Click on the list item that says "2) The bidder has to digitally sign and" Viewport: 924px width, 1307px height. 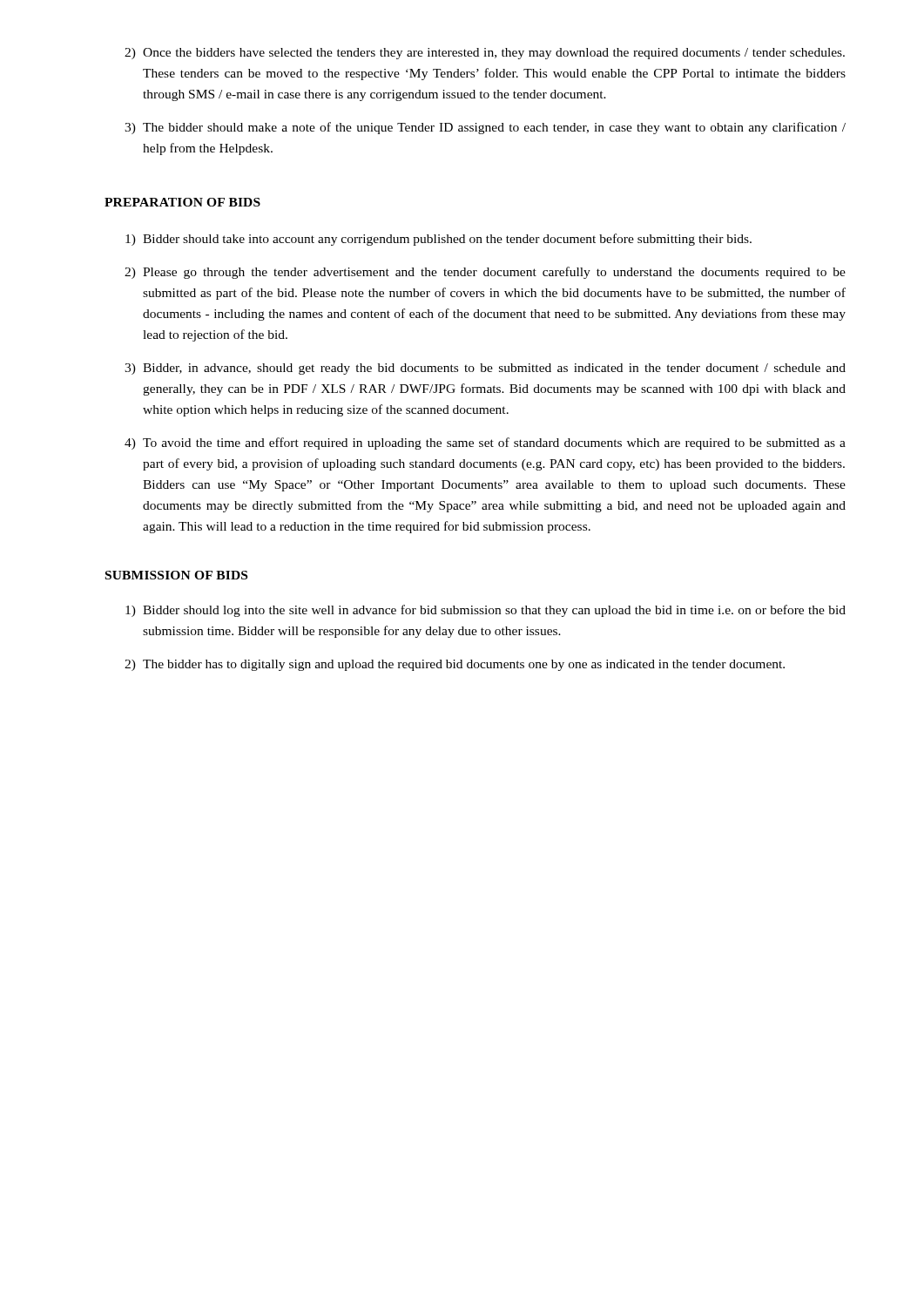pos(475,664)
